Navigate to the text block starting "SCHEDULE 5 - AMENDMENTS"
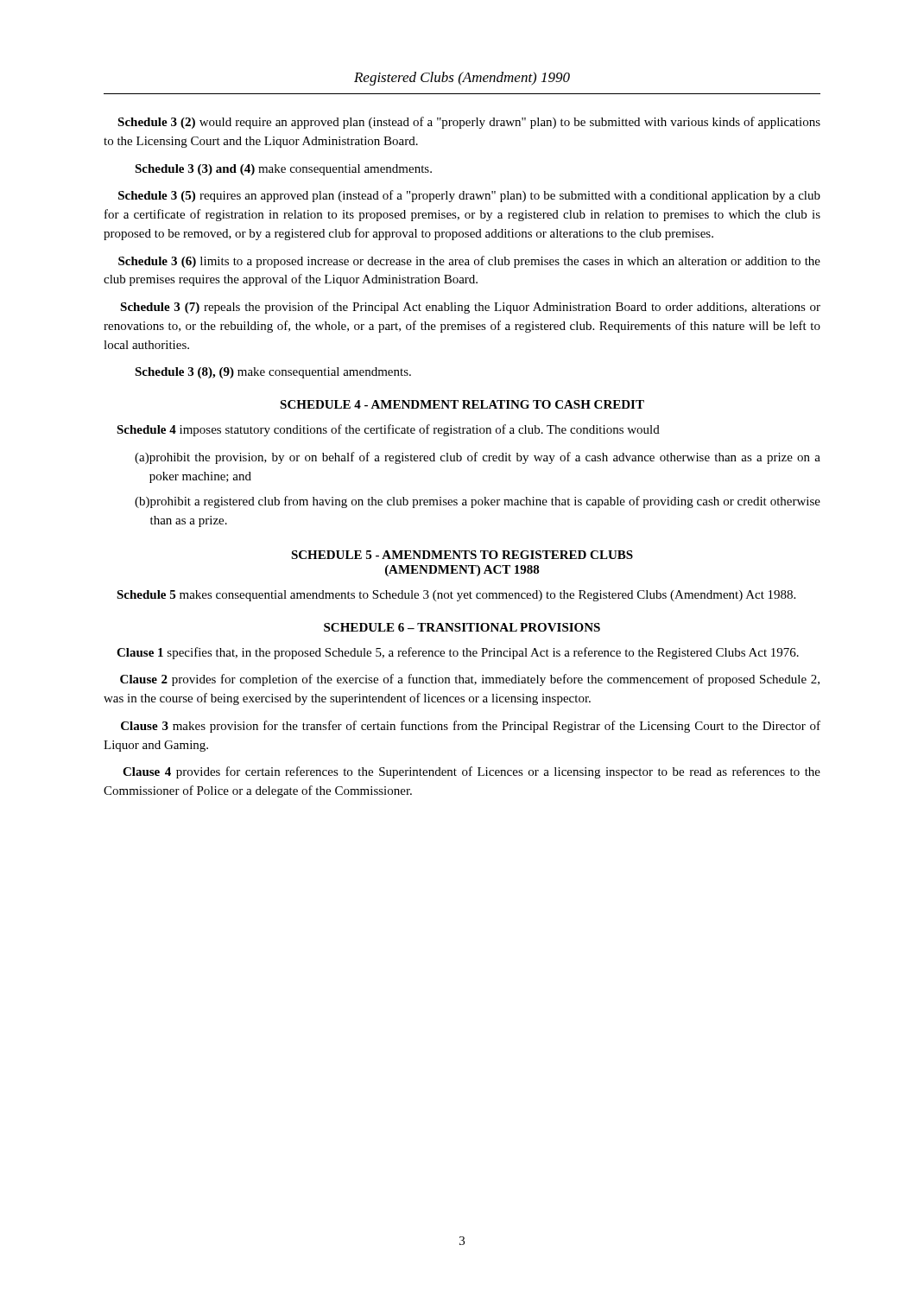This screenshot has height=1296, width=924. (462, 562)
